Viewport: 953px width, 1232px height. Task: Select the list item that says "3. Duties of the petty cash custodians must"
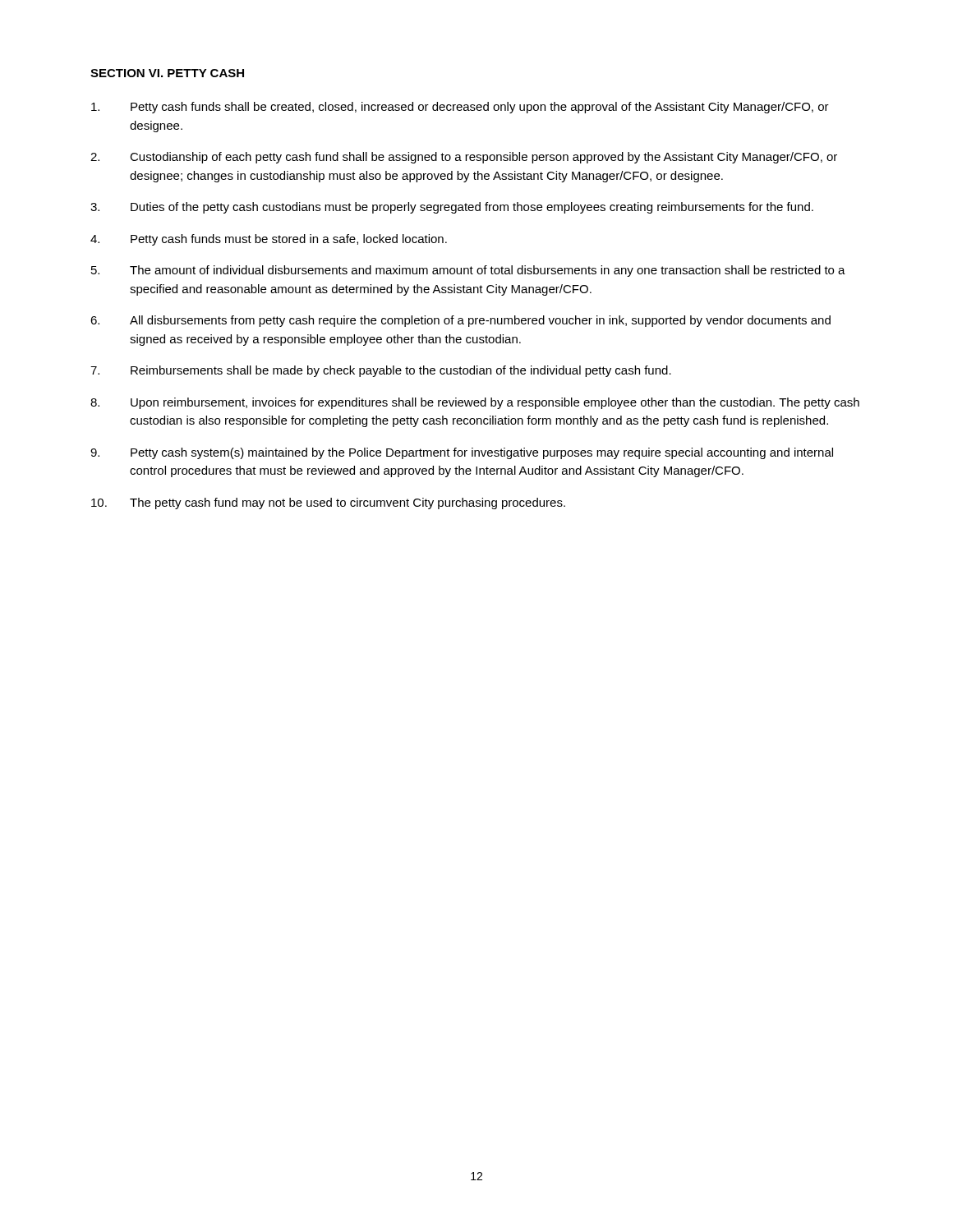tap(476, 207)
